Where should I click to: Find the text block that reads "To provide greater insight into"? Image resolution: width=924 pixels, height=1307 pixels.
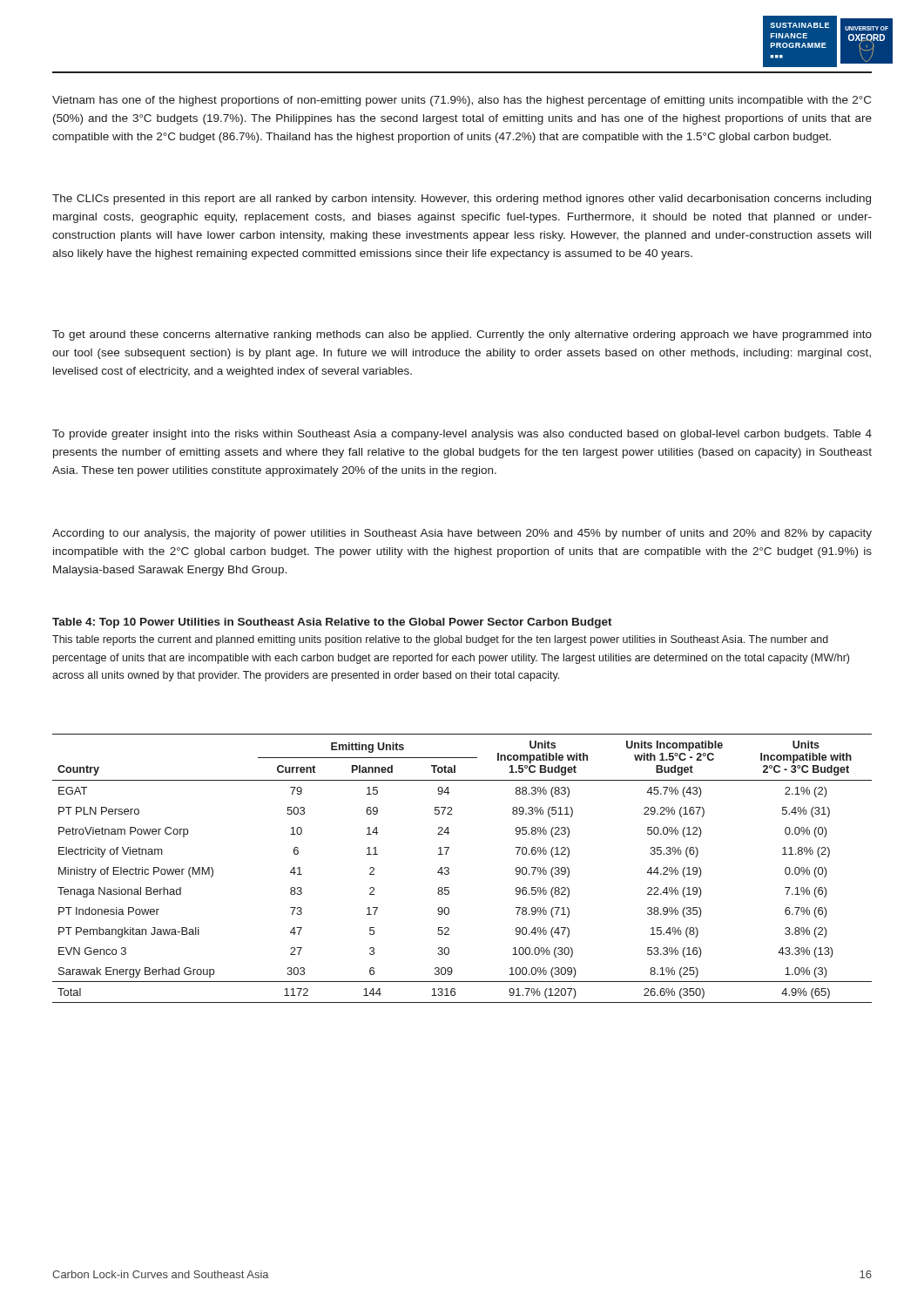[x=462, y=452]
